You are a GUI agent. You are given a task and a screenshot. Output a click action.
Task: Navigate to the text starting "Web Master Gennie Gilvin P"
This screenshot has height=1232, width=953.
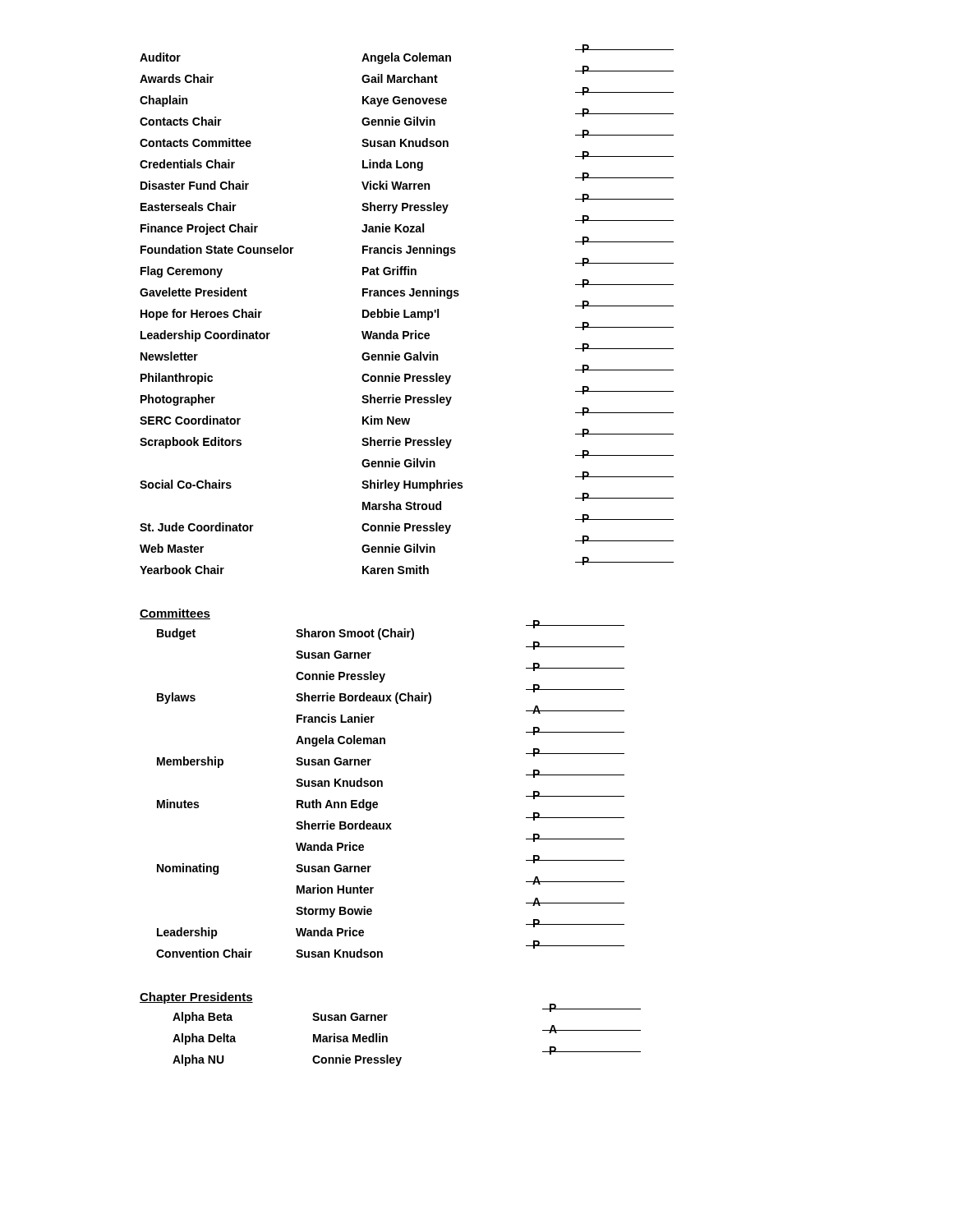[407, 549]
